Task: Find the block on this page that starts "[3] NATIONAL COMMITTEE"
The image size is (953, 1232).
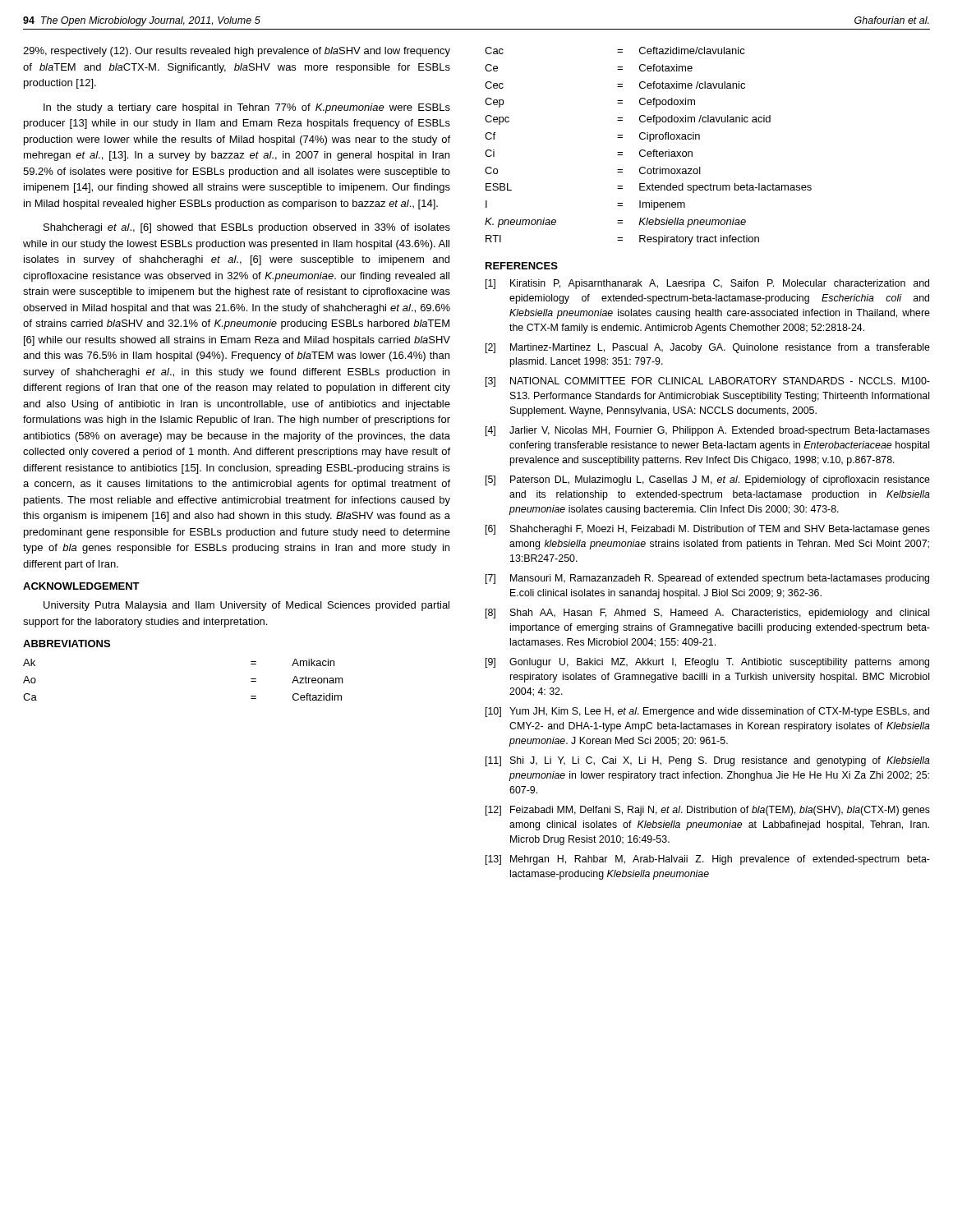Action: coord(707,397)
